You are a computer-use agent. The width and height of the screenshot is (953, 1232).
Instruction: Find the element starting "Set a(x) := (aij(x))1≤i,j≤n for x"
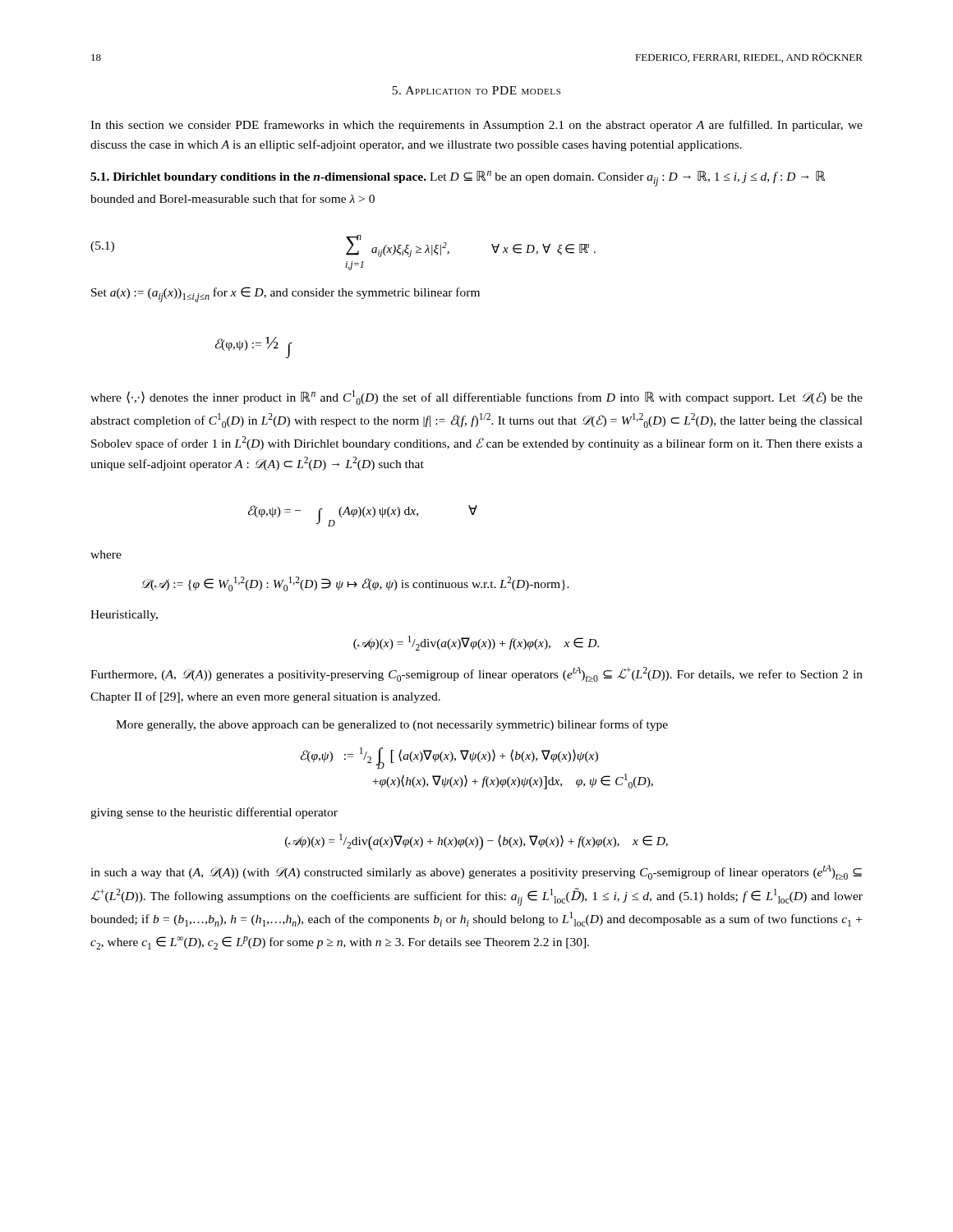pos(476,294)
